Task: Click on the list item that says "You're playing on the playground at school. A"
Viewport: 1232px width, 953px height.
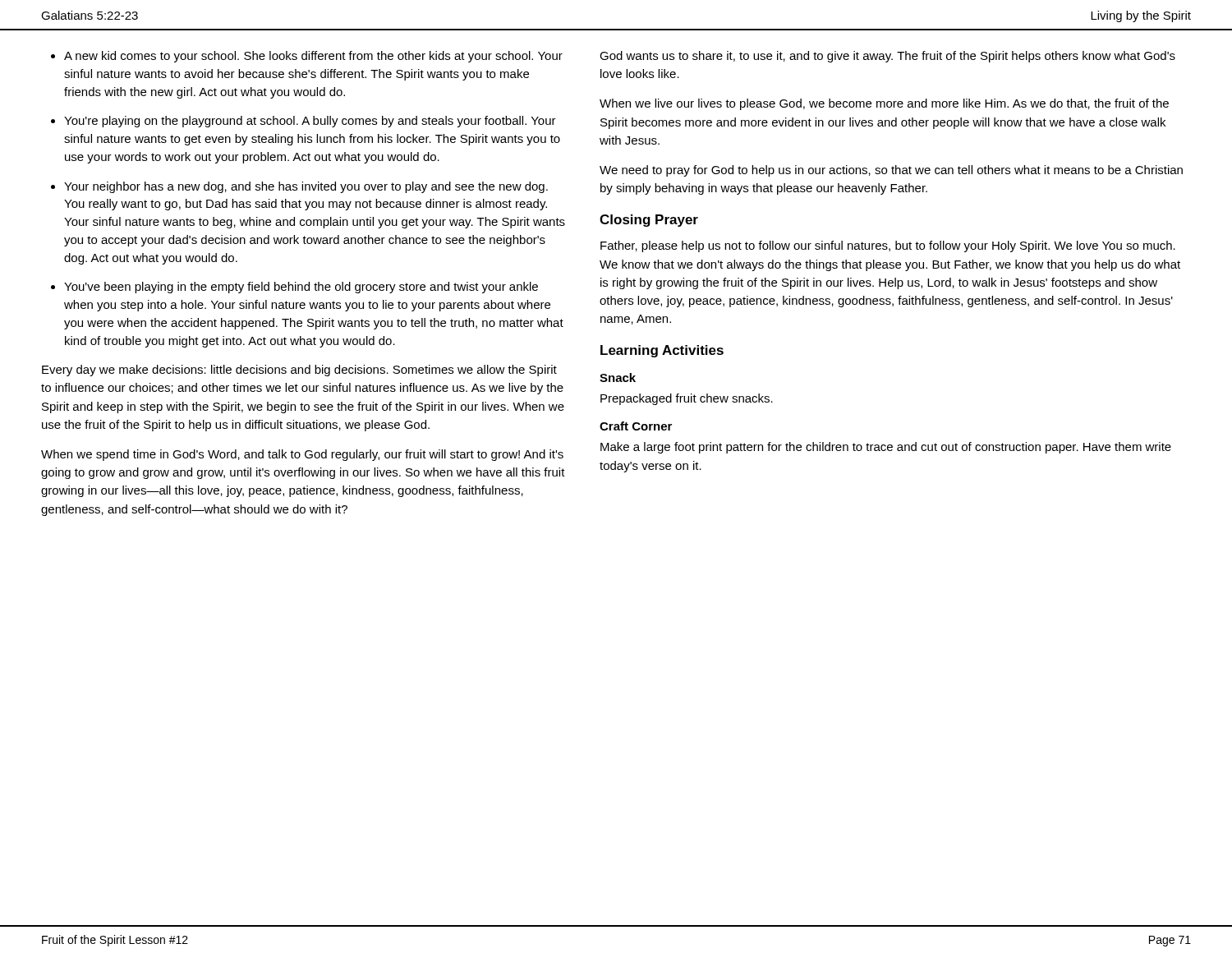Action: (x=312, y=138)
